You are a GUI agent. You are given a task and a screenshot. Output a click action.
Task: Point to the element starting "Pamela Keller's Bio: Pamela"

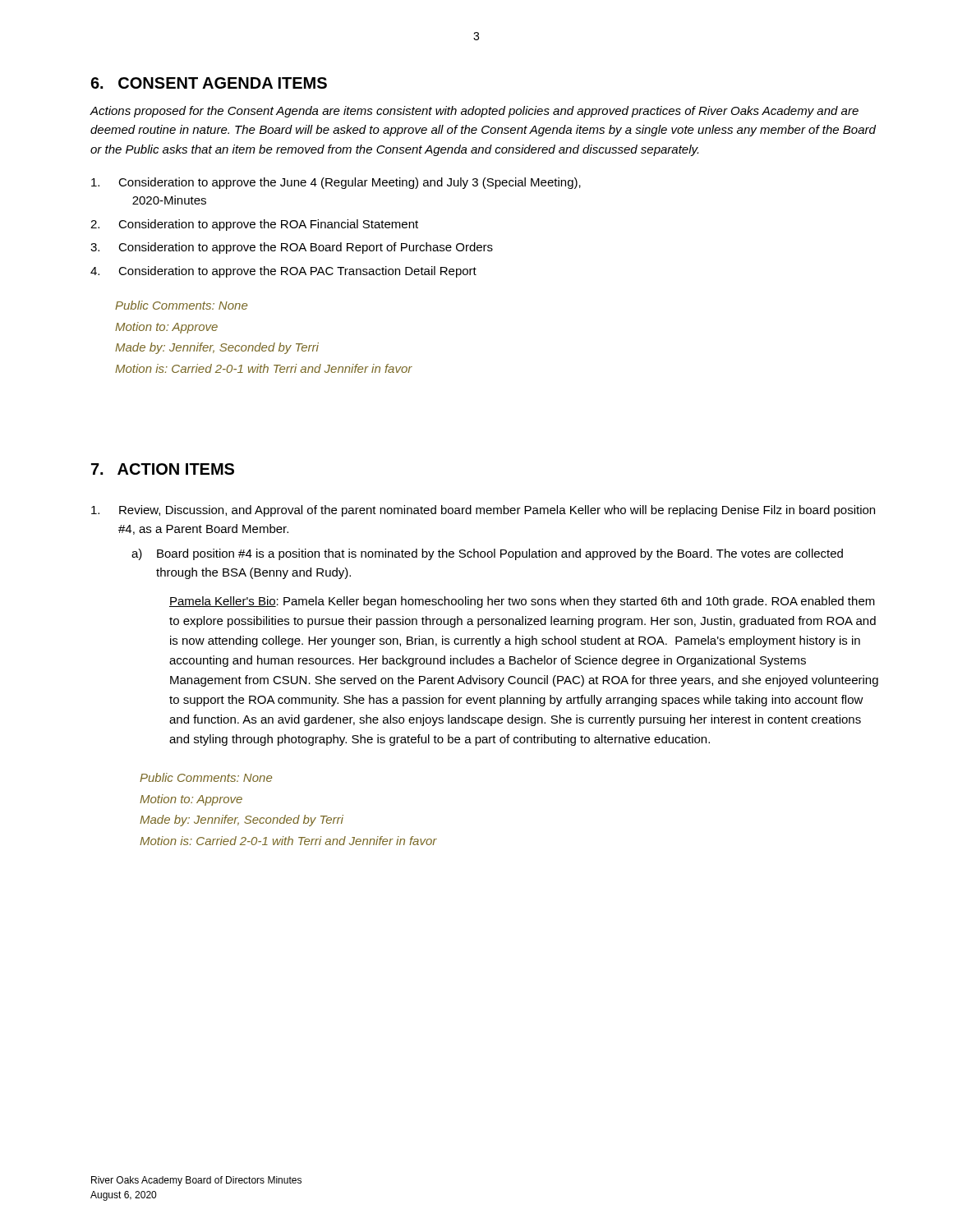pyautogui.click(x=524, y=670)
